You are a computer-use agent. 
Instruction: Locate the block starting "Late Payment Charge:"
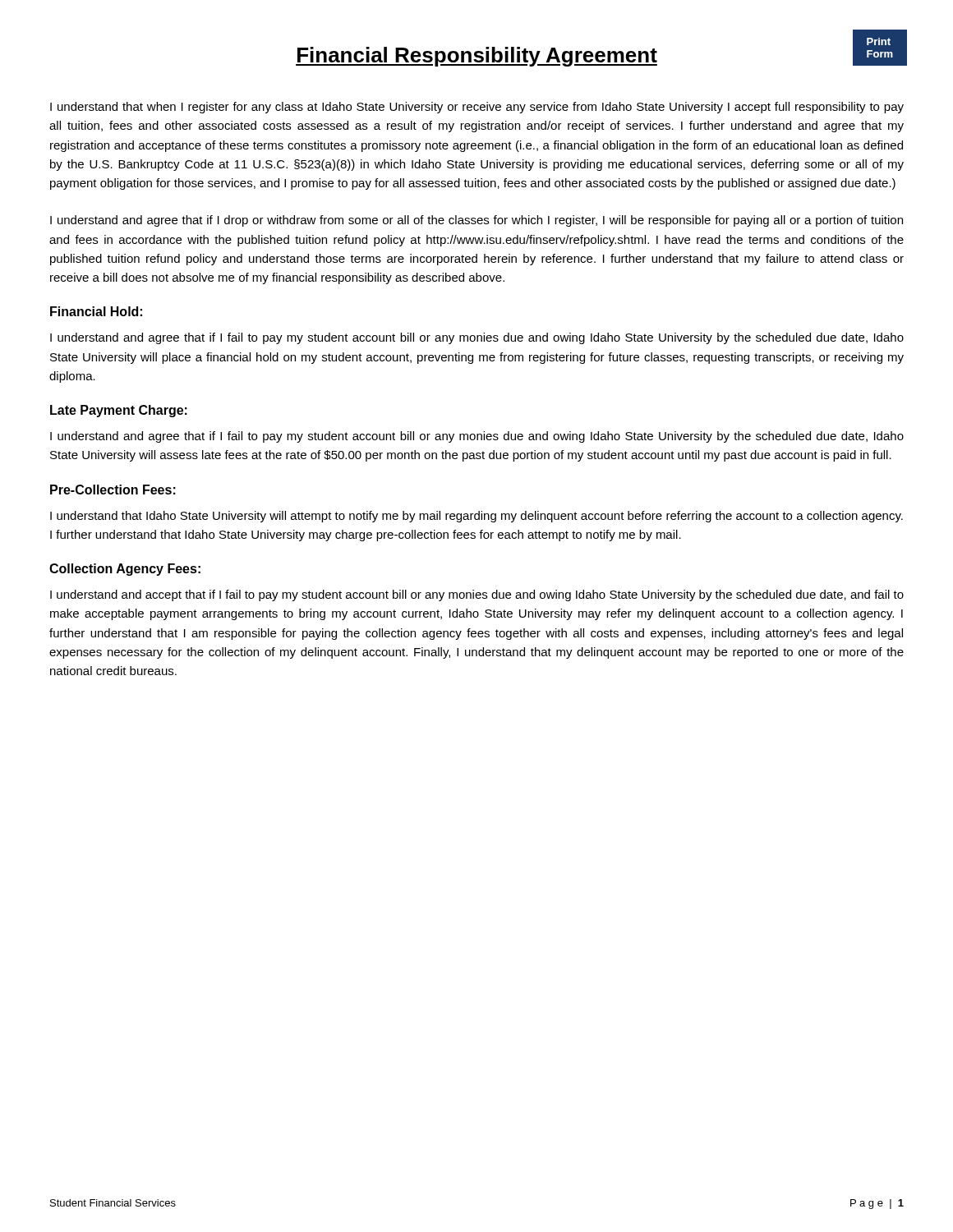click(x=119, y=410)
